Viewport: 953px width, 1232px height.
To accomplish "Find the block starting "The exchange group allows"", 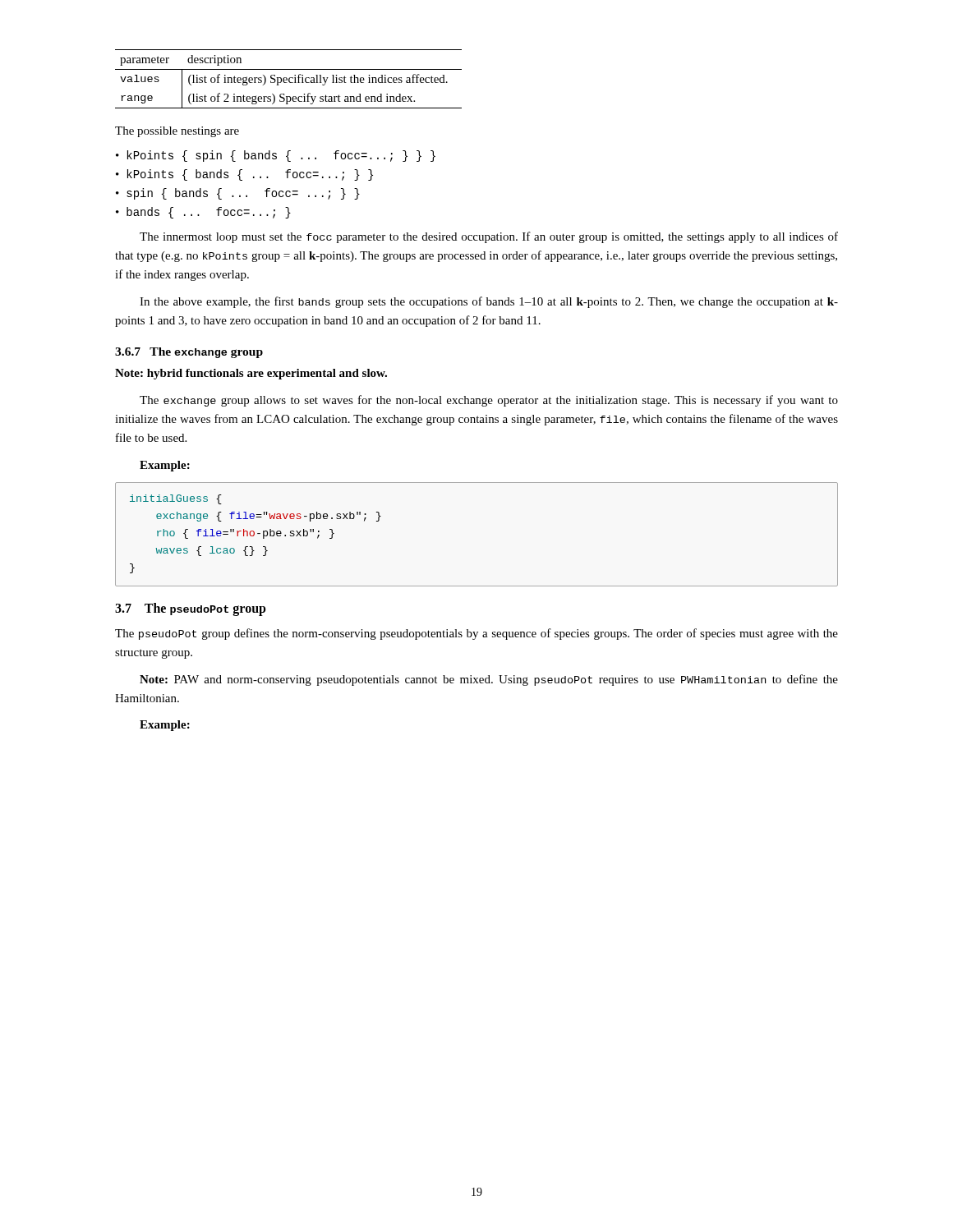I will (476, 419).
